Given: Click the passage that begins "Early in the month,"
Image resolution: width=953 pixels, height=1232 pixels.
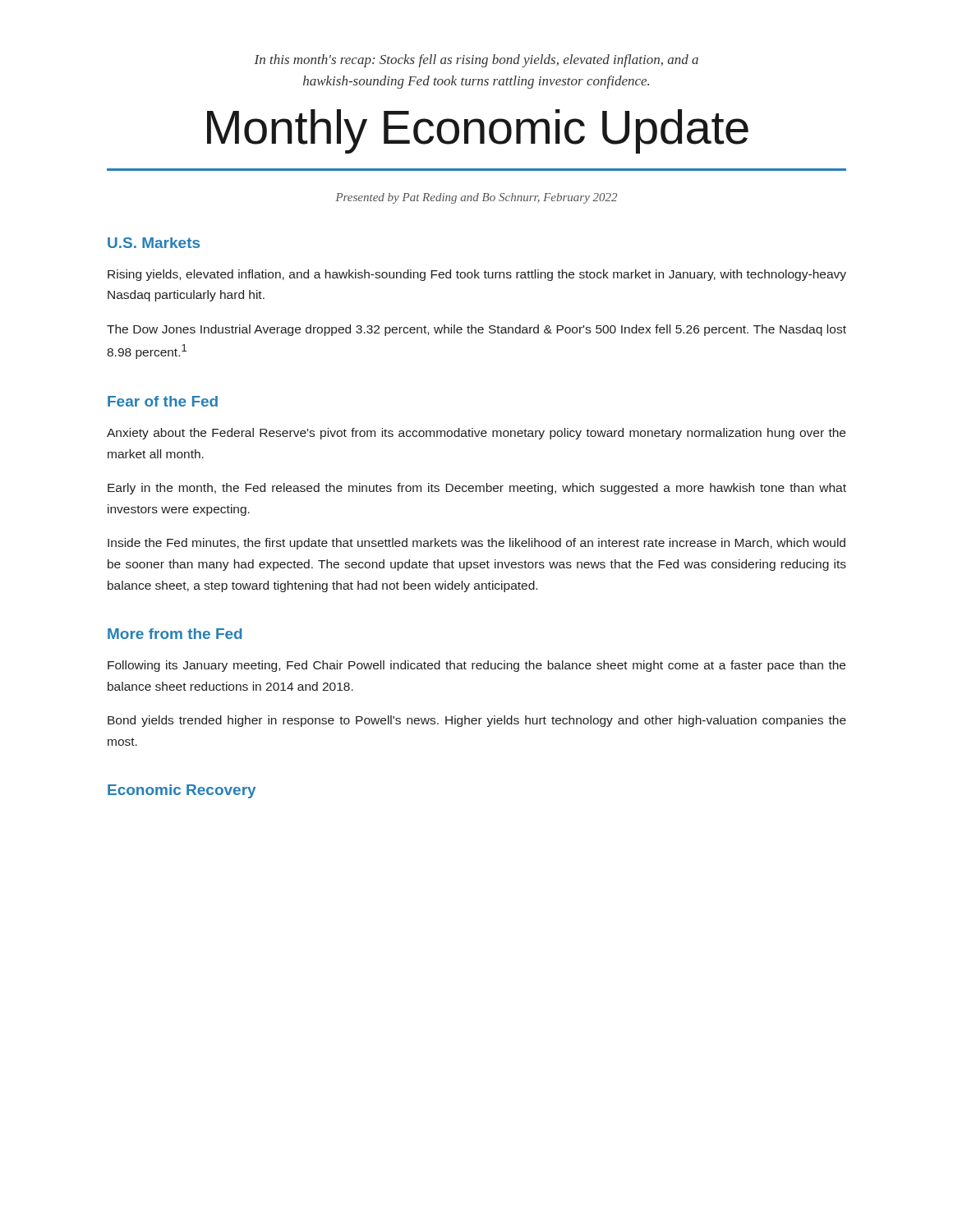Looking at the screenshot, I should pyautogui.click(x=476, y=498).
